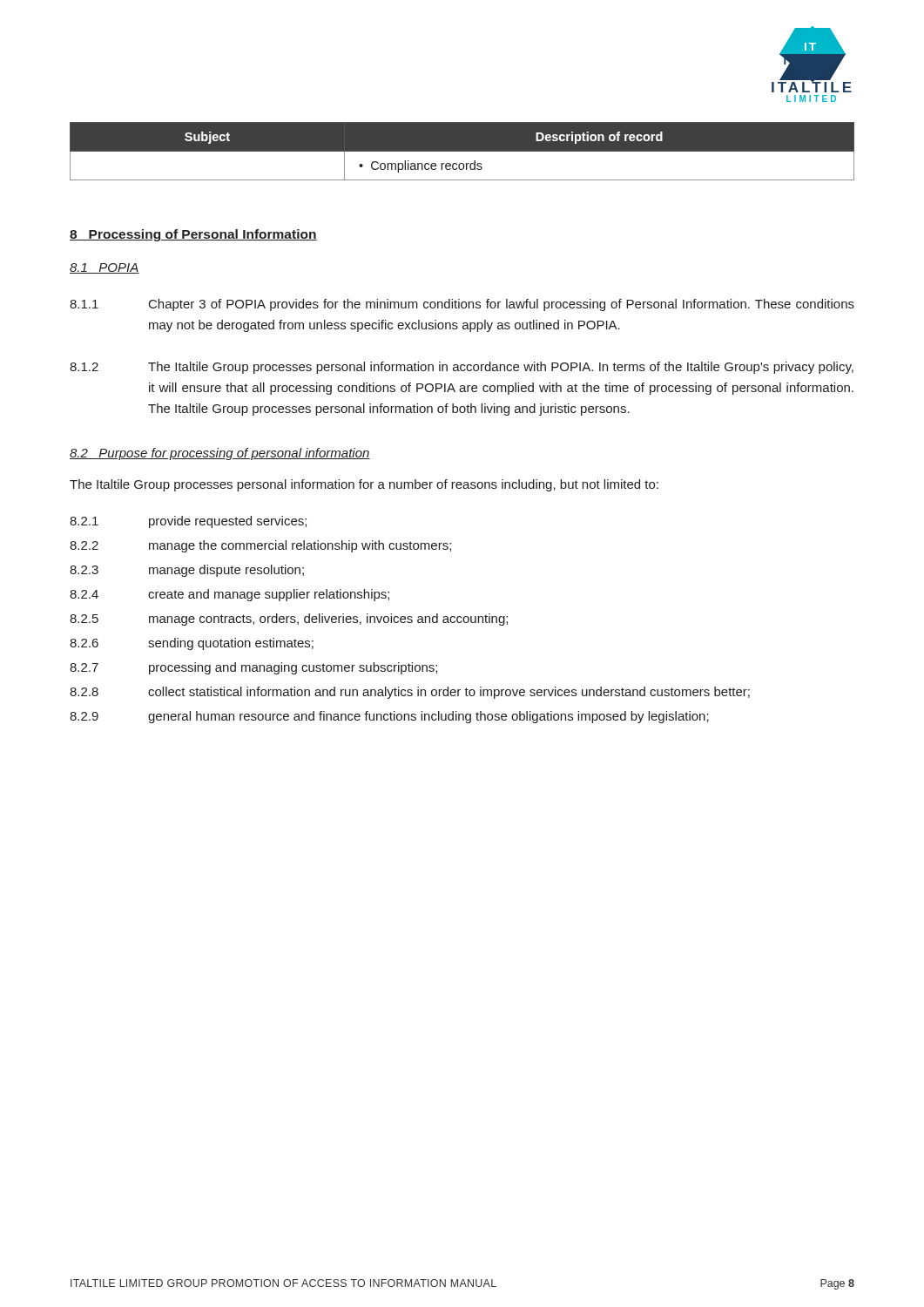The image size is (924, 1307).
Task: Locate the logo
Action: click(x=813, y=64)
